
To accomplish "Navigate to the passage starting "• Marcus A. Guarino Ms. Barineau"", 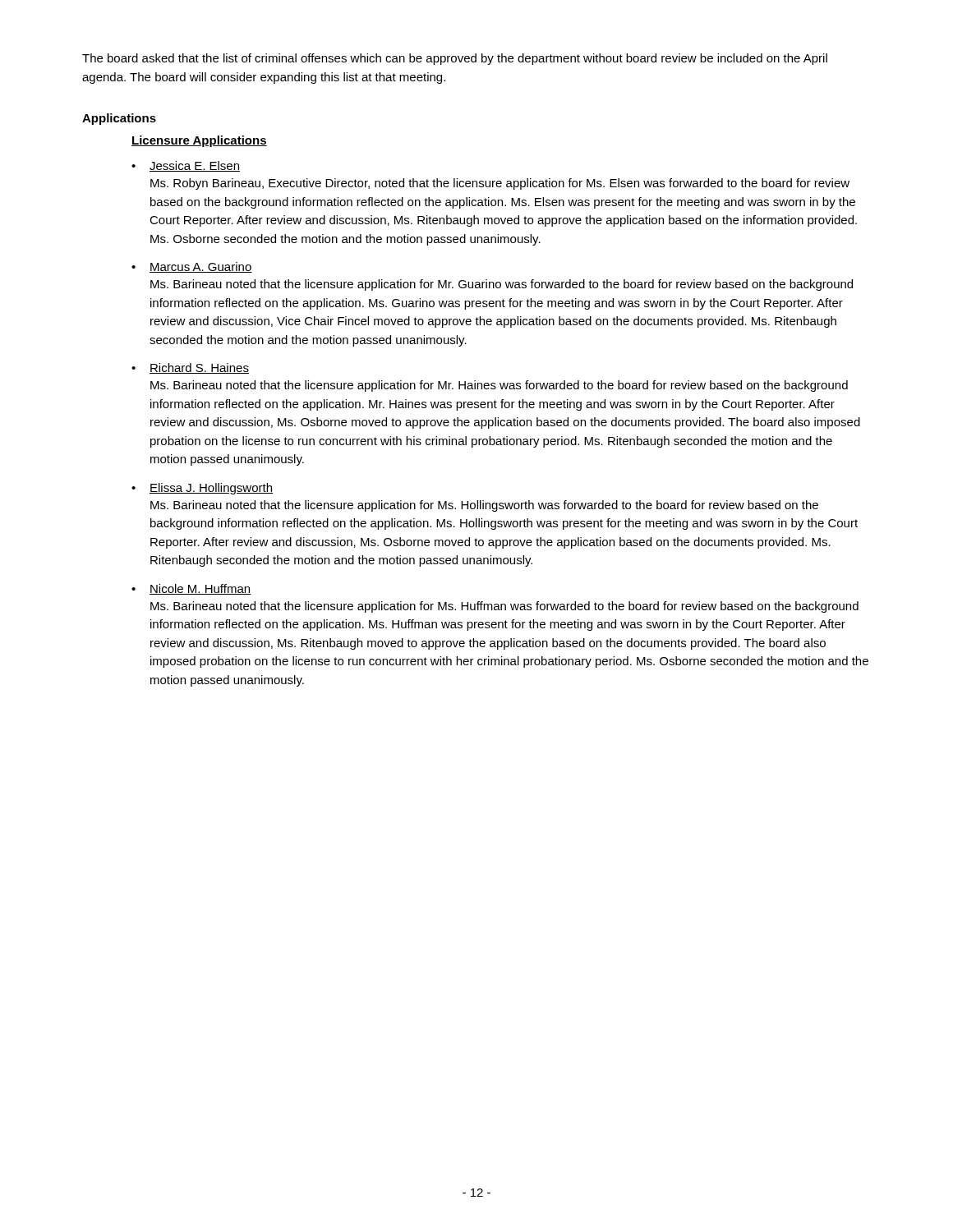I will coord(501,304).
